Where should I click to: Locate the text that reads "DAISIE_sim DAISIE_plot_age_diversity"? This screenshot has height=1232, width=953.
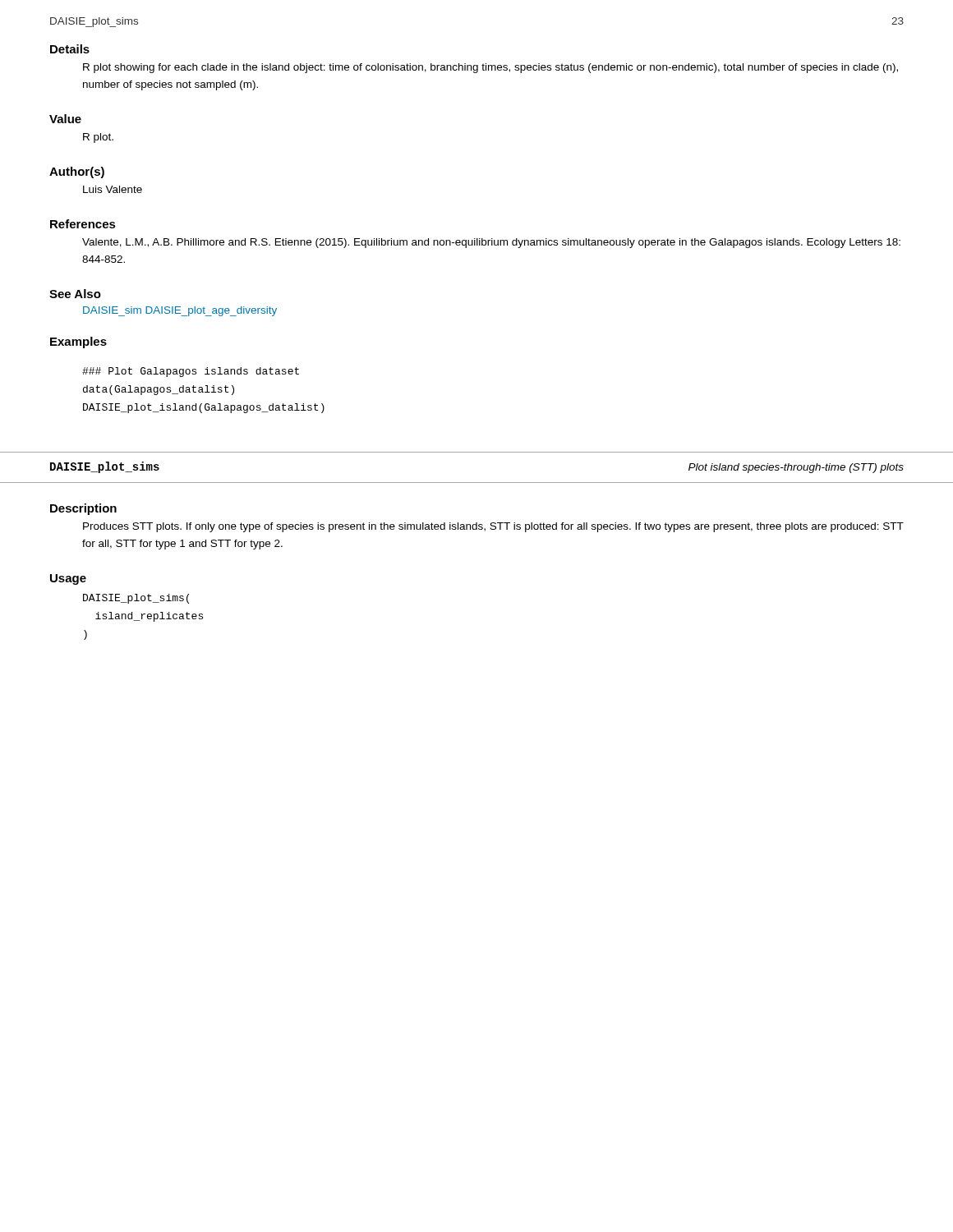180,310
